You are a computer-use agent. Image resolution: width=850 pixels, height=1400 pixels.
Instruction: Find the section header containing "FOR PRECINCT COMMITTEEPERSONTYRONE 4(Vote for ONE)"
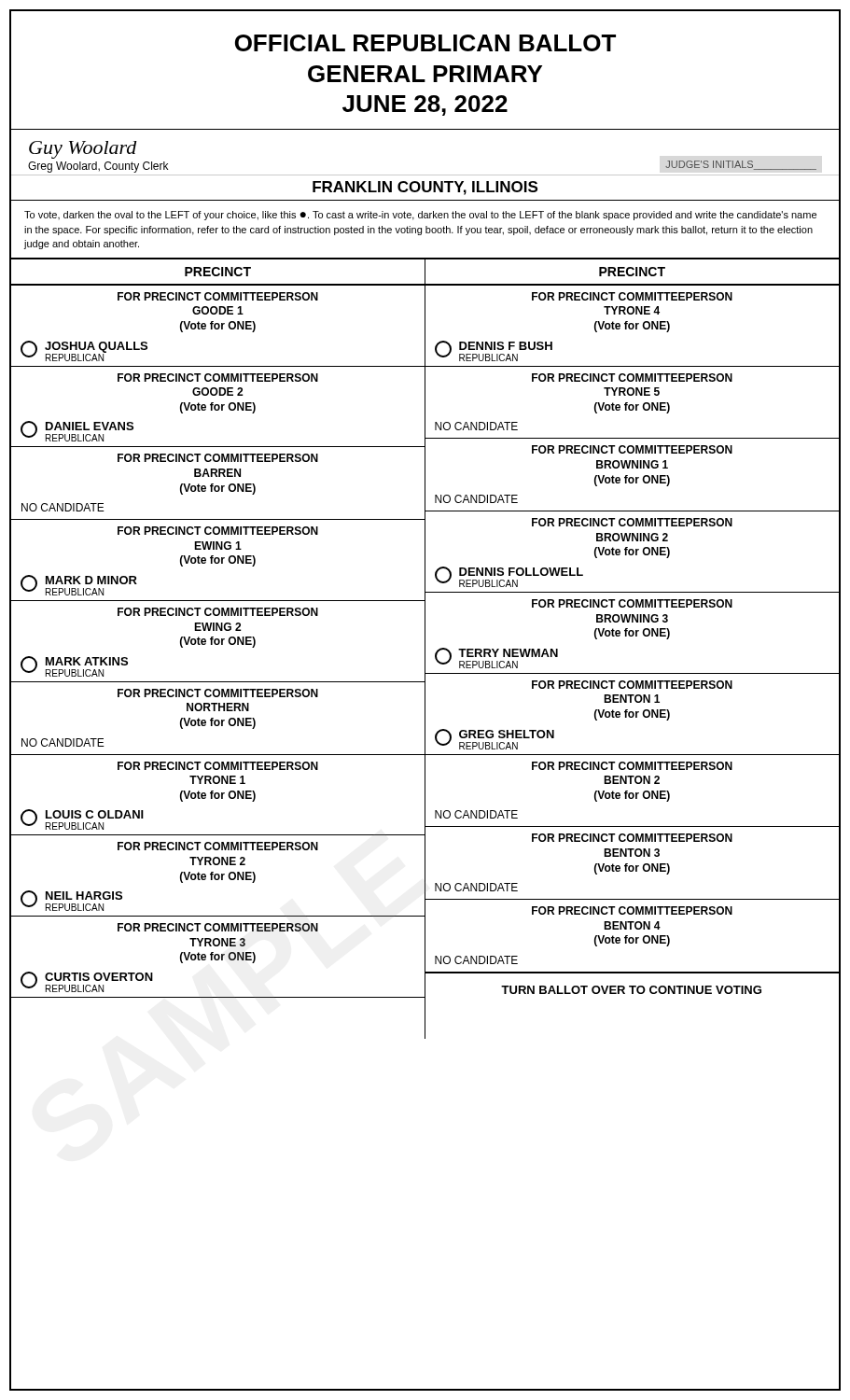coord(632,311)
